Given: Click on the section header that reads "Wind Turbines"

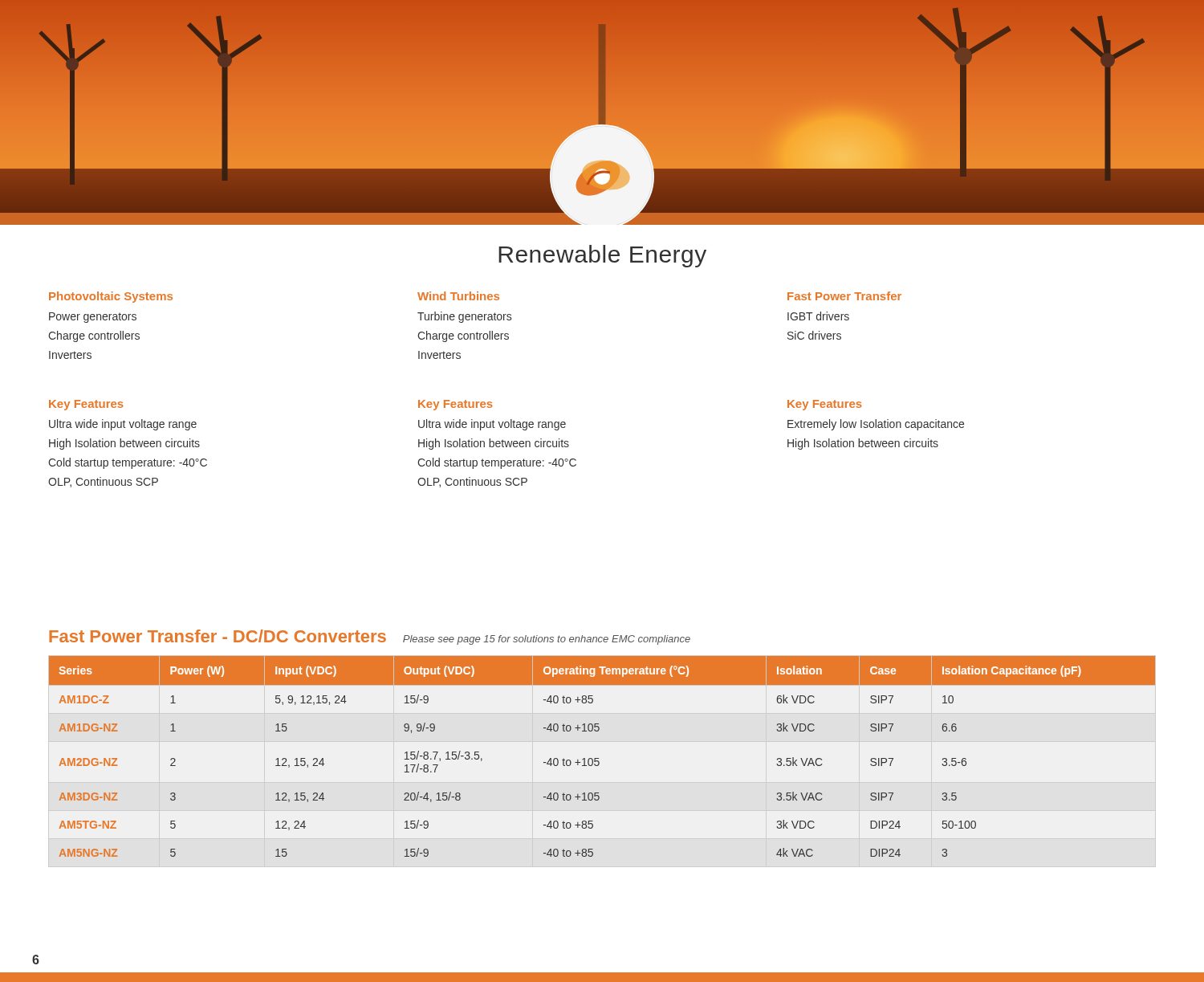Looking at the screenshot, I should coord(459,296).
